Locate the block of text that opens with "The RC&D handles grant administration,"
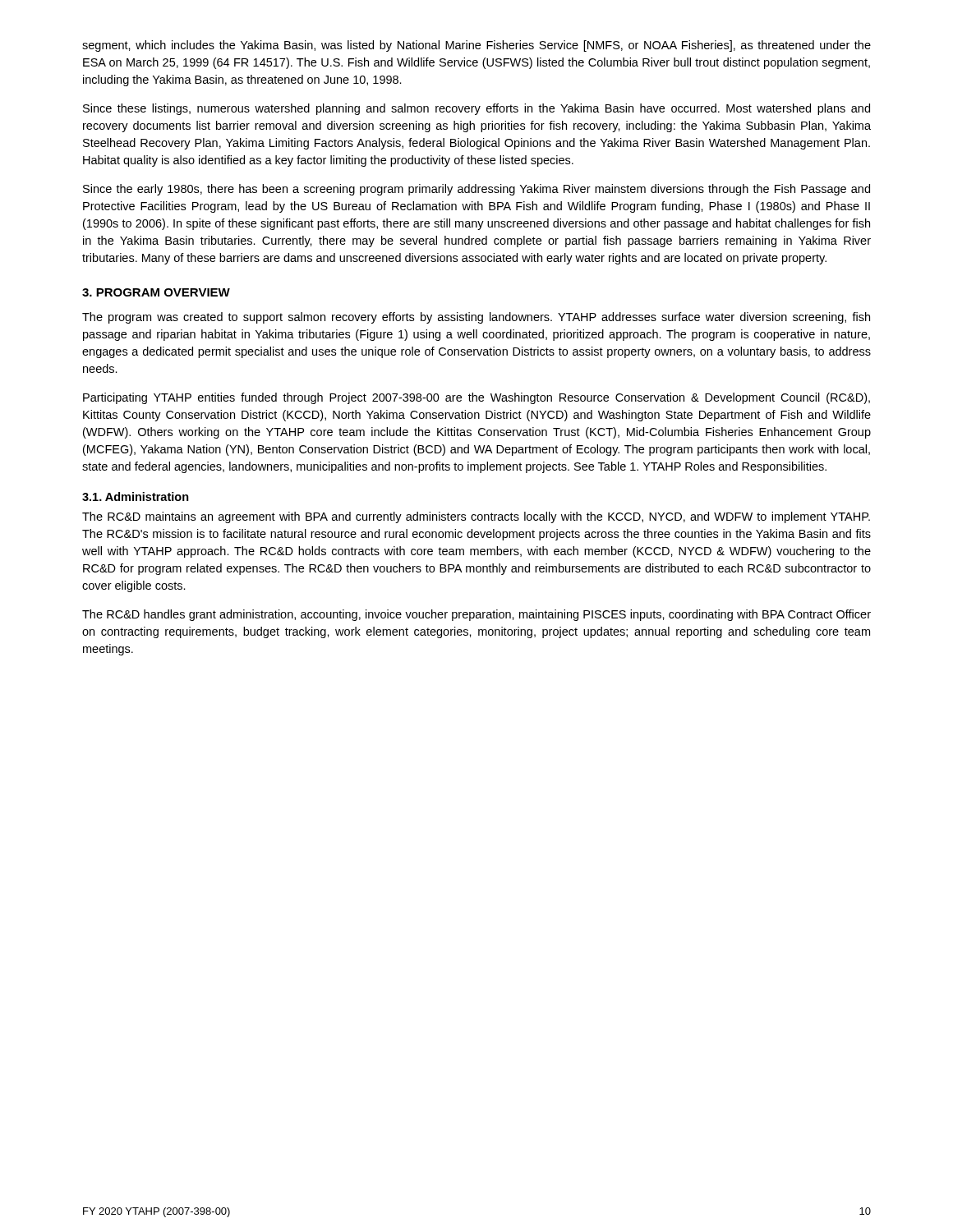This screenshot has width=953, height=1232. click(476, 632)
